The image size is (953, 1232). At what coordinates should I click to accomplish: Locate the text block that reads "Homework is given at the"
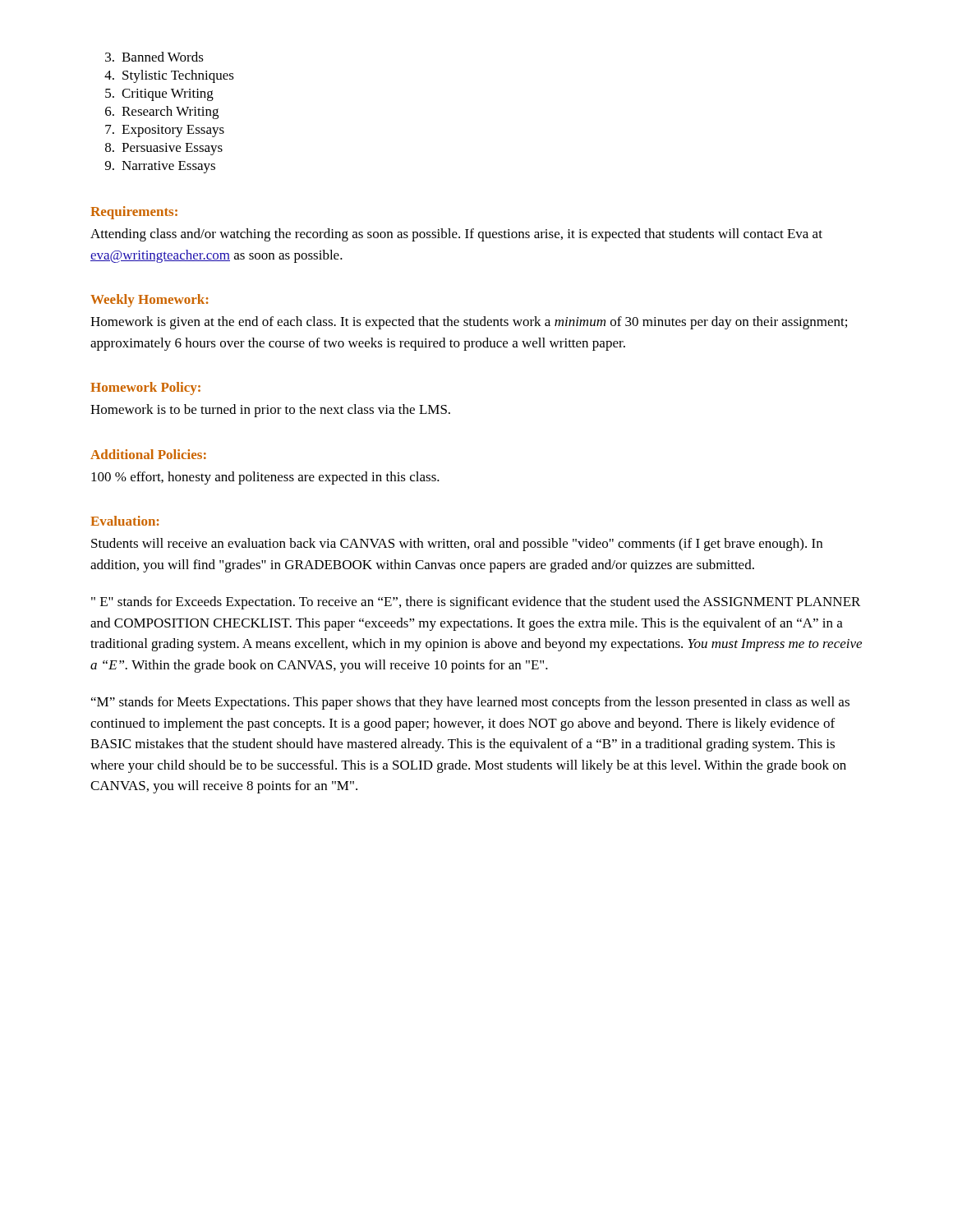(x=469, y=332)
